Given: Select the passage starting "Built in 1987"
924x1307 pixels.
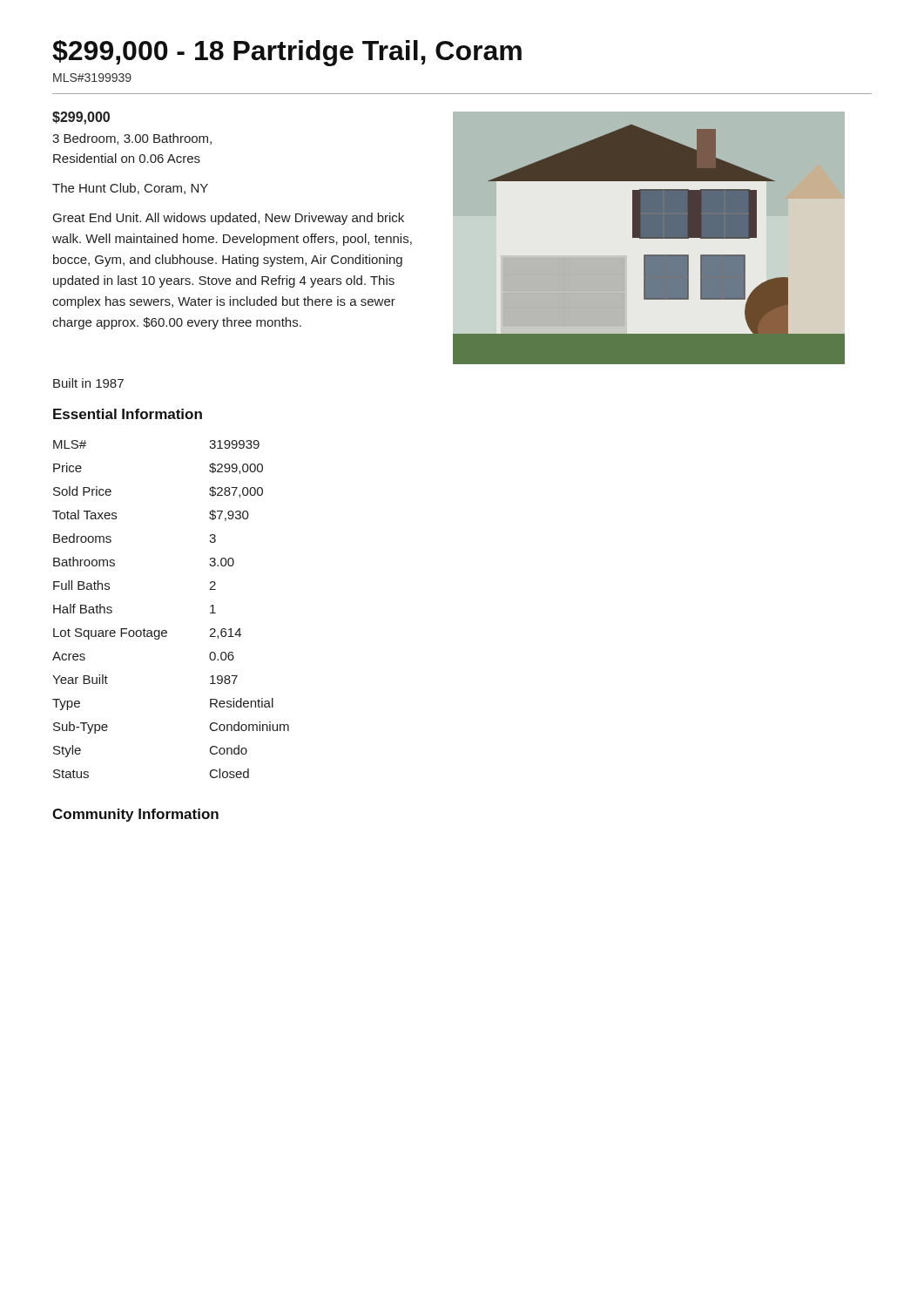Looking at the screenshot, I should [x=88, y=383].
